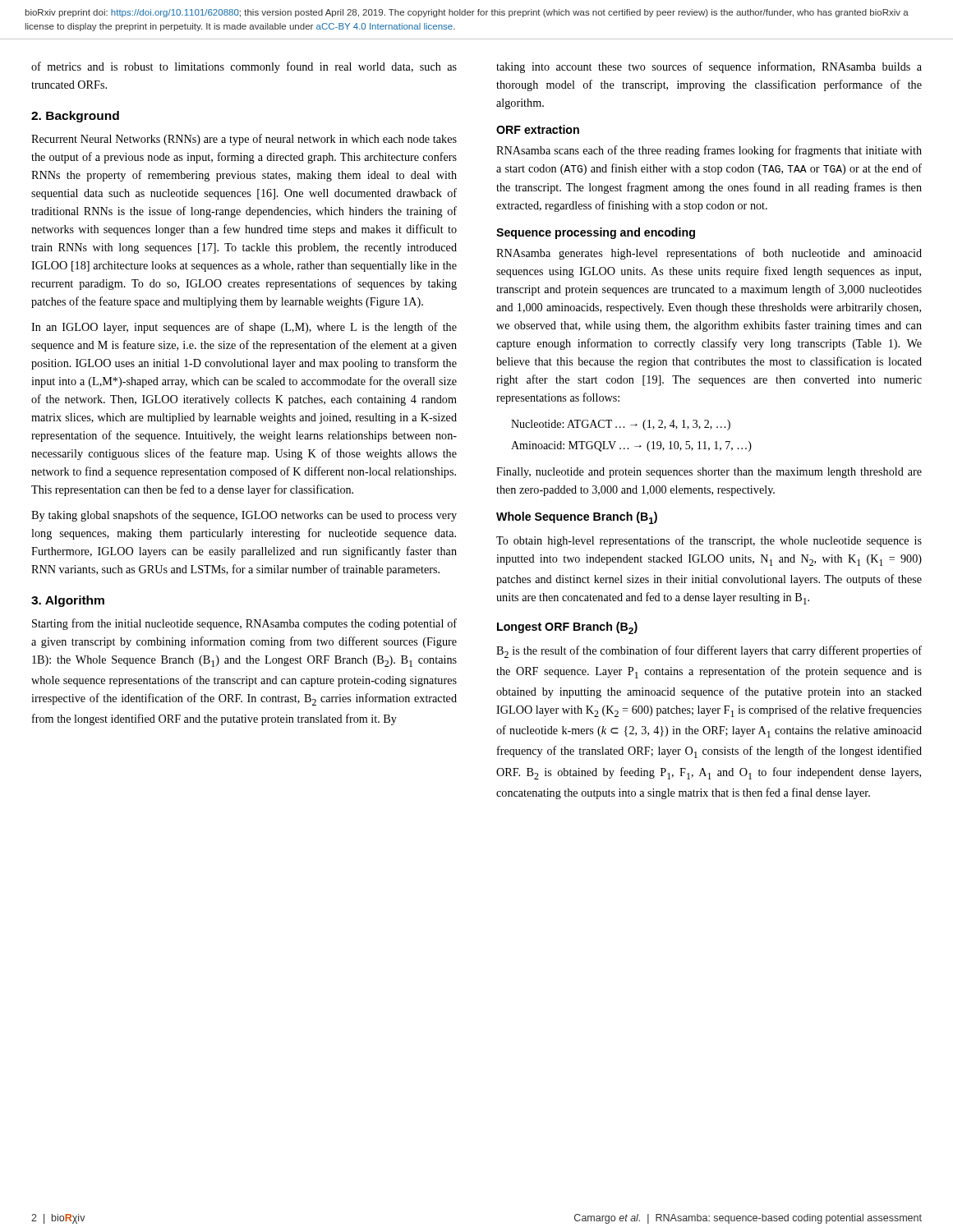Viewport: 953px width, 1232px height.
Task: Locate the text block starting "2. Background"
Action: (x=75, y=115)
